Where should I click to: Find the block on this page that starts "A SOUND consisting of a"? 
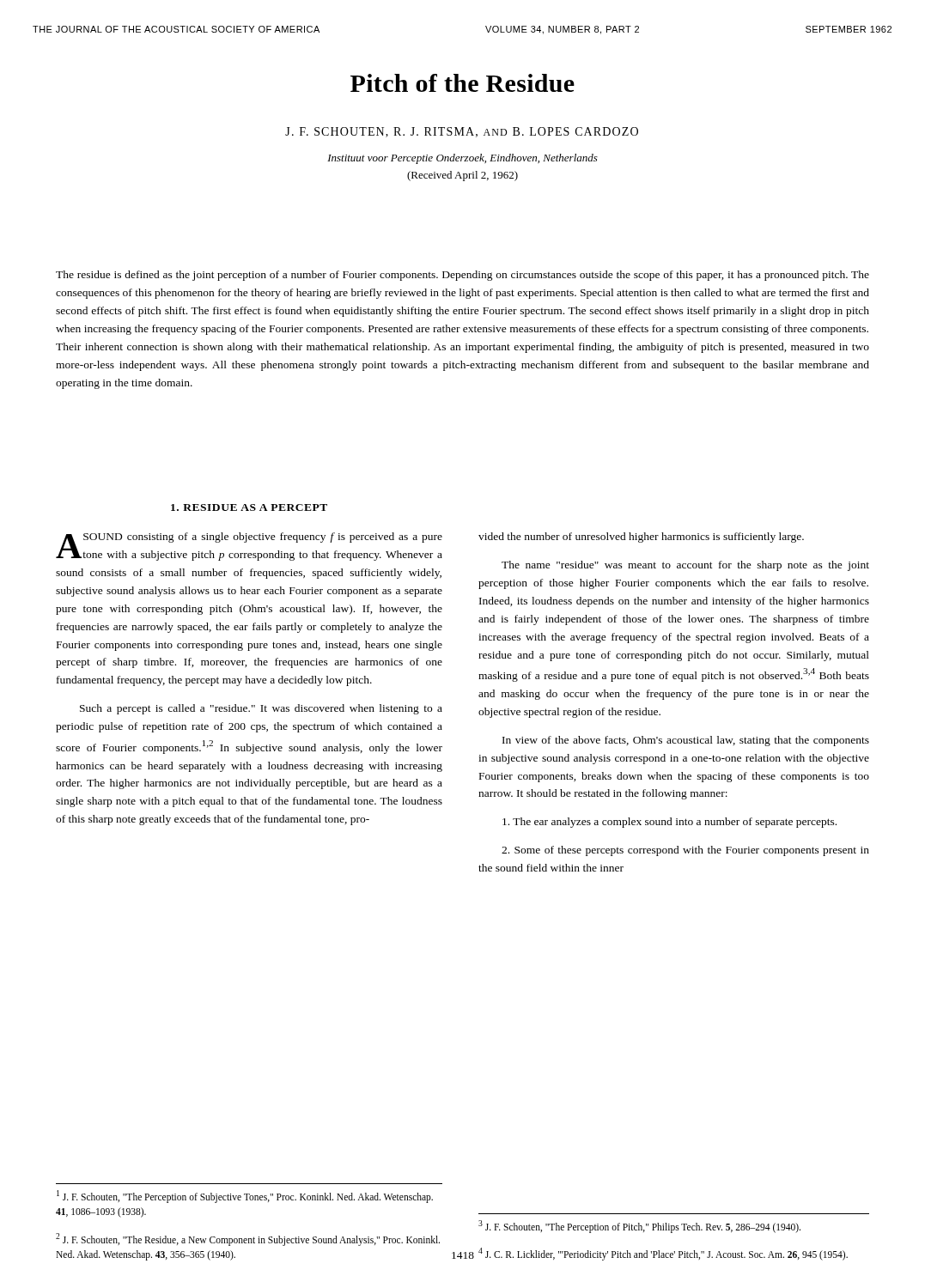pos(249,678)
